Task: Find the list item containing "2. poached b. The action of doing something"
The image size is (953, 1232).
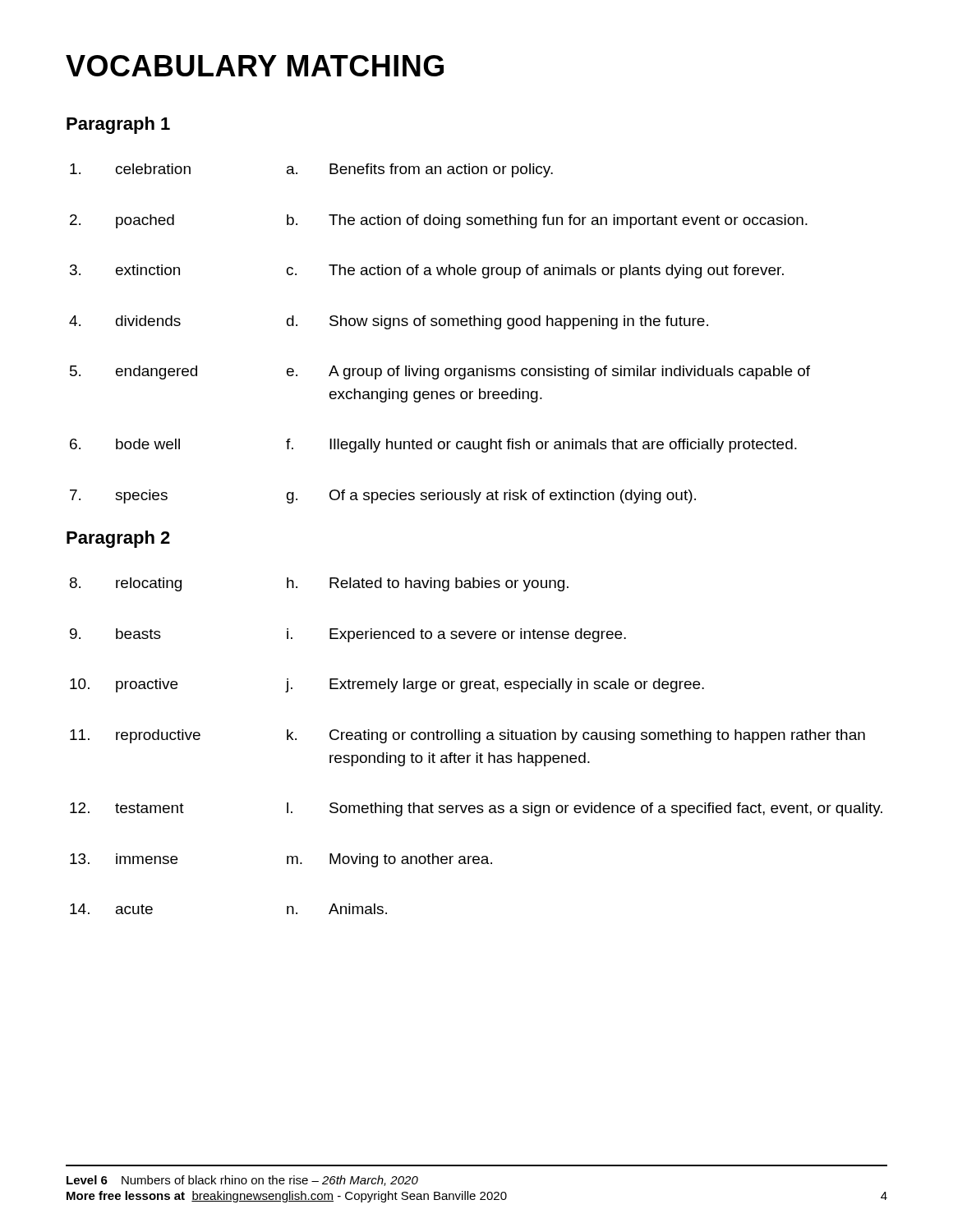Action: 476,220
